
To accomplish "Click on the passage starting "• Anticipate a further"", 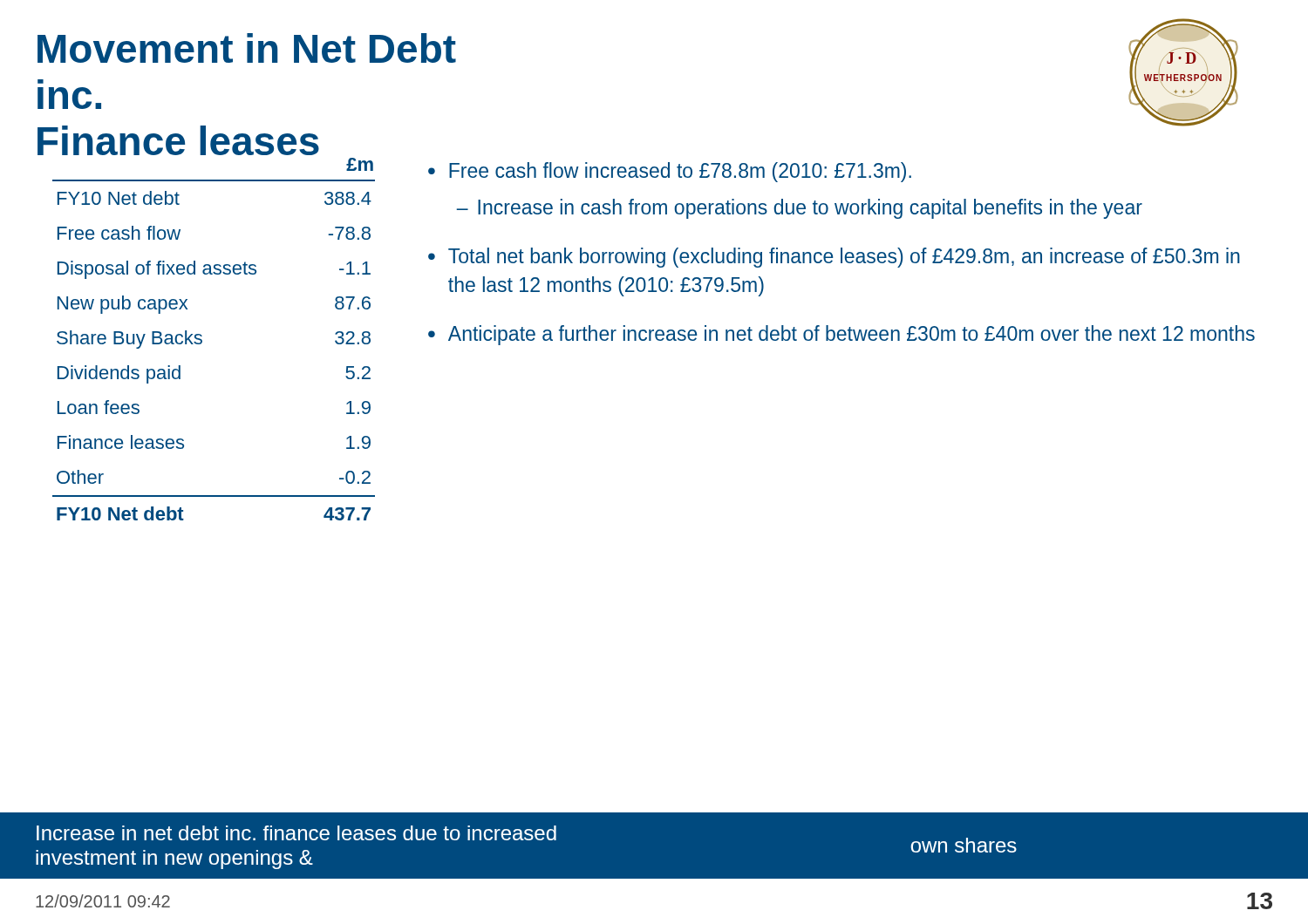I will (841, 334).
